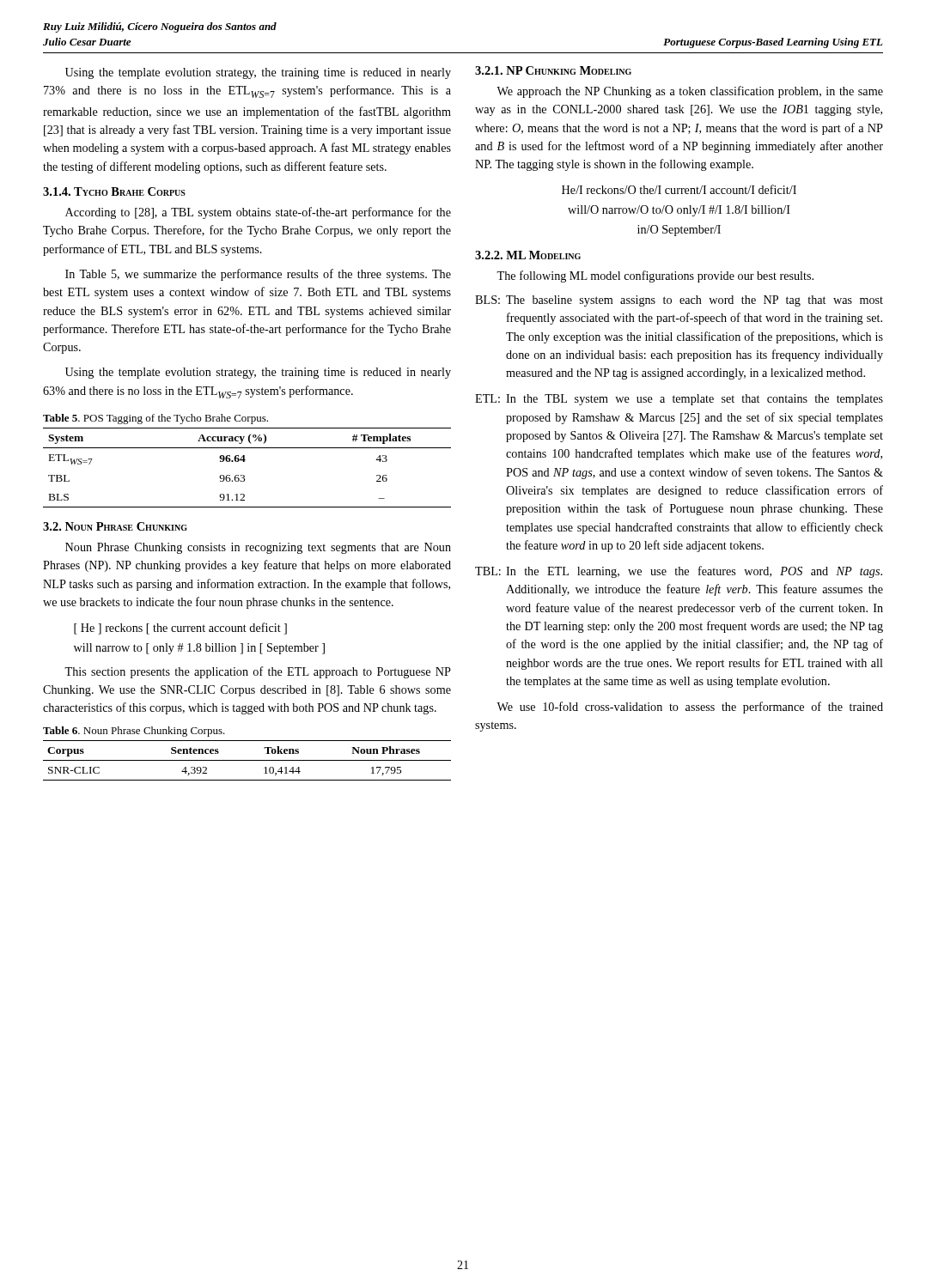This screenshot has height=1288, width=926.
Task: Click on the passage starting "This section presents"
Action: [247, 690]
